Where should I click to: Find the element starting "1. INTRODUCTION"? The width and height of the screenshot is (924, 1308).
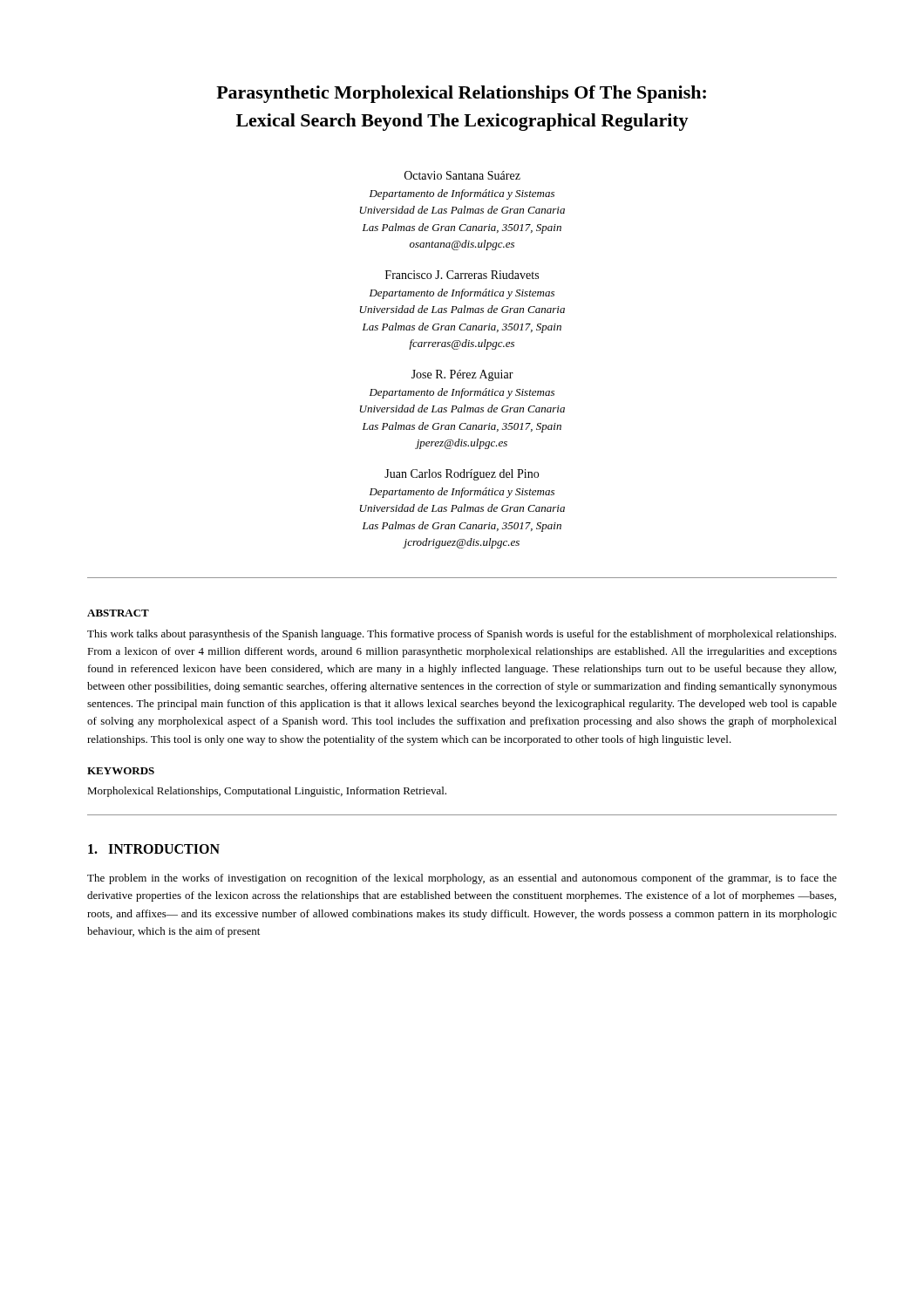tap(153, 849)
